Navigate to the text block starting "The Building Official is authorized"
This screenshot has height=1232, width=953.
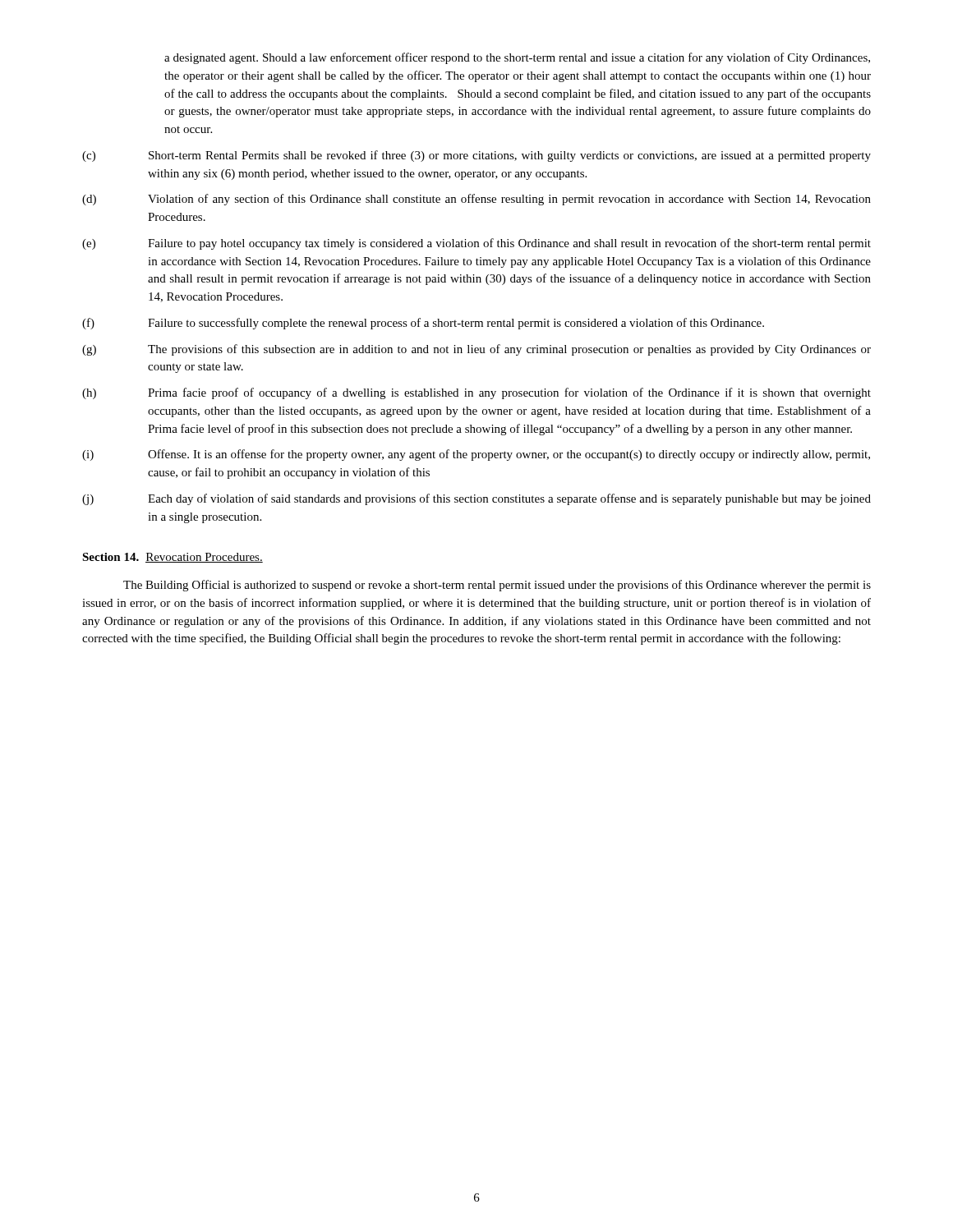[476, 612]
